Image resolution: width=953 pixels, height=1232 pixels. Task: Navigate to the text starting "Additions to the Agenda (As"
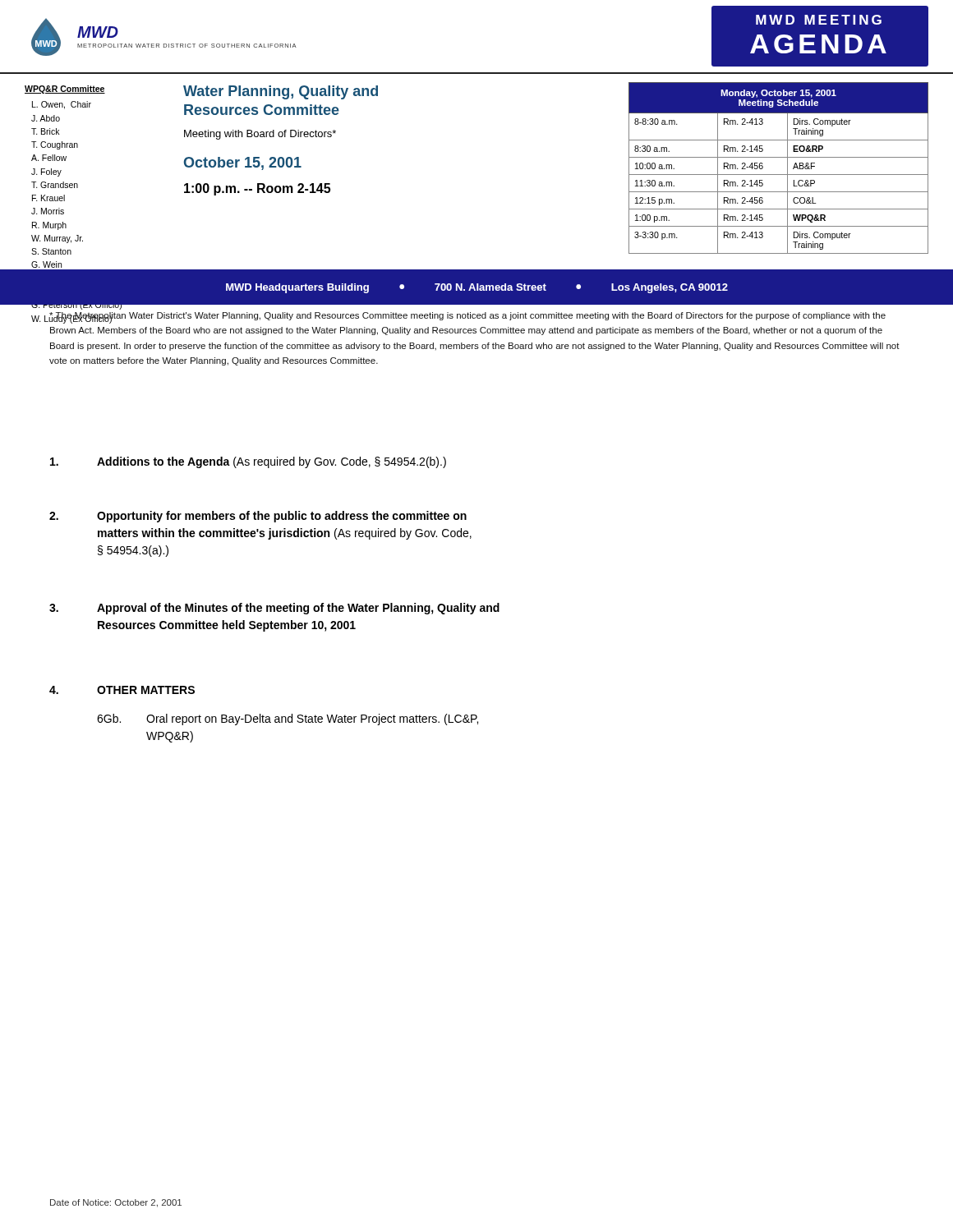(248, 462)
